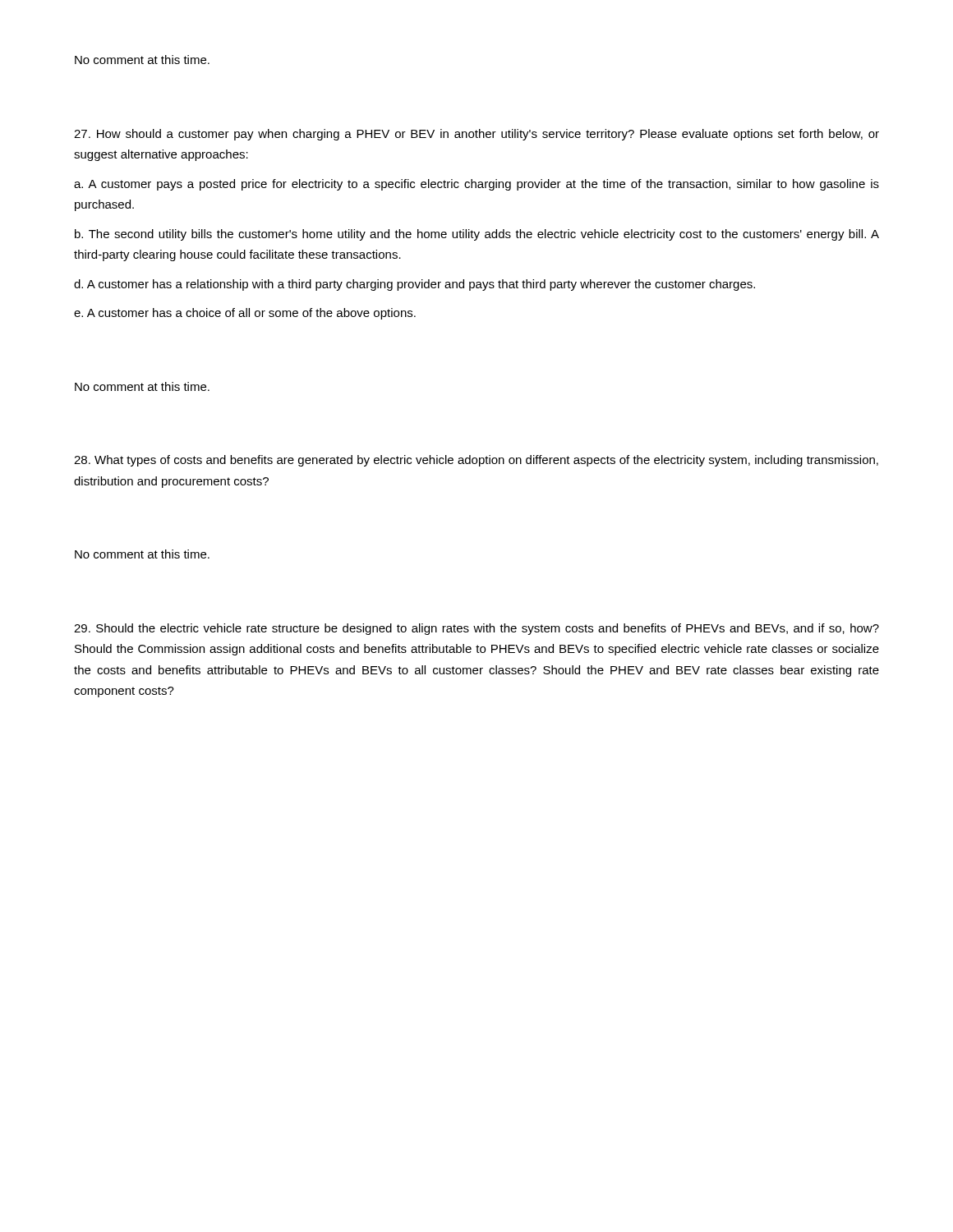
Task: Locate the text block that reads "How should a customer pay when charging a"
Action: coord(476,144)
